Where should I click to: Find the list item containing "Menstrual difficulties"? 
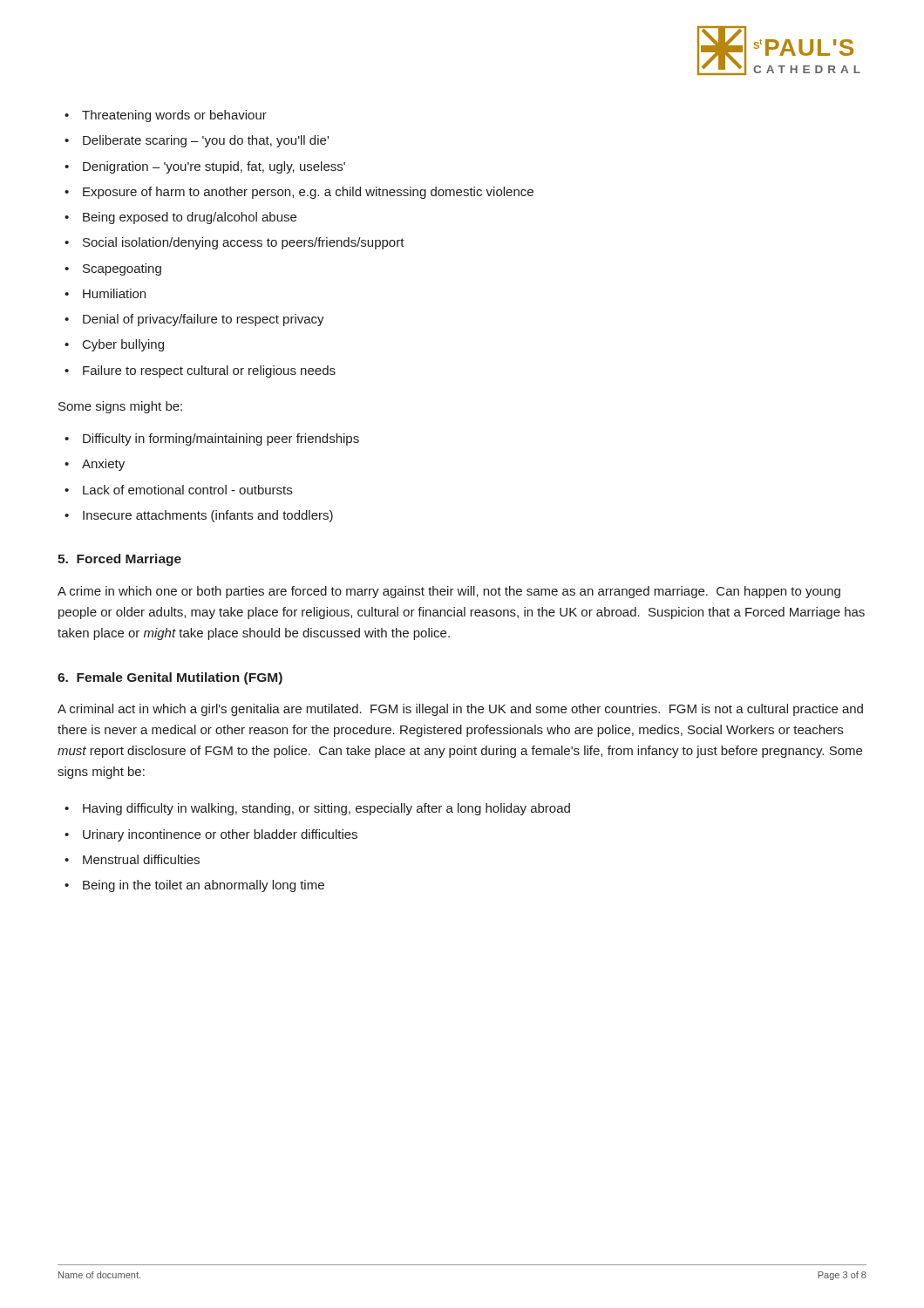coord(141,859)
